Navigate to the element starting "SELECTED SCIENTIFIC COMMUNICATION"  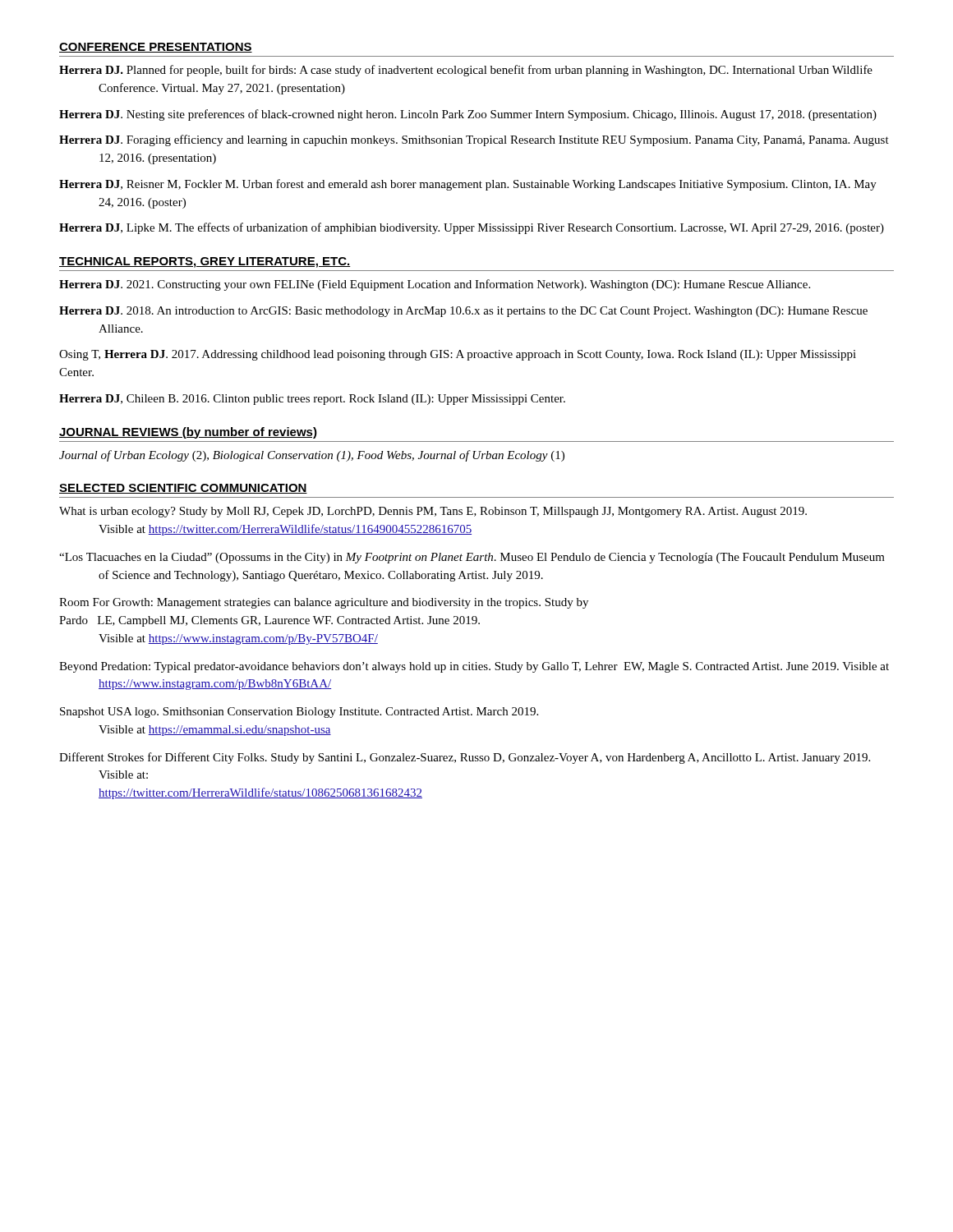click(183, 488)
